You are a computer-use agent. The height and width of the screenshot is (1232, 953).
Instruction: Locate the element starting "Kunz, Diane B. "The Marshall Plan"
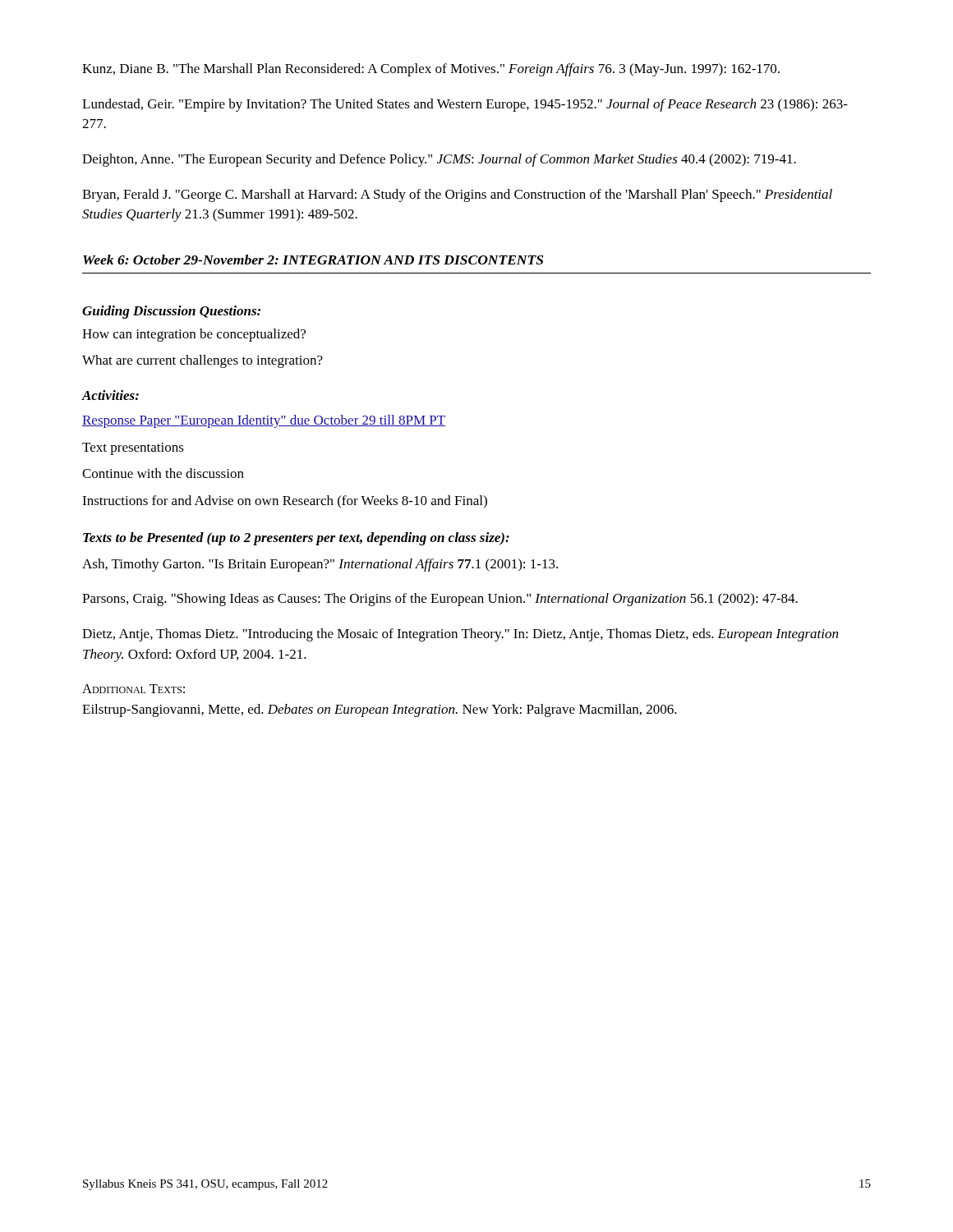(431, 69)
